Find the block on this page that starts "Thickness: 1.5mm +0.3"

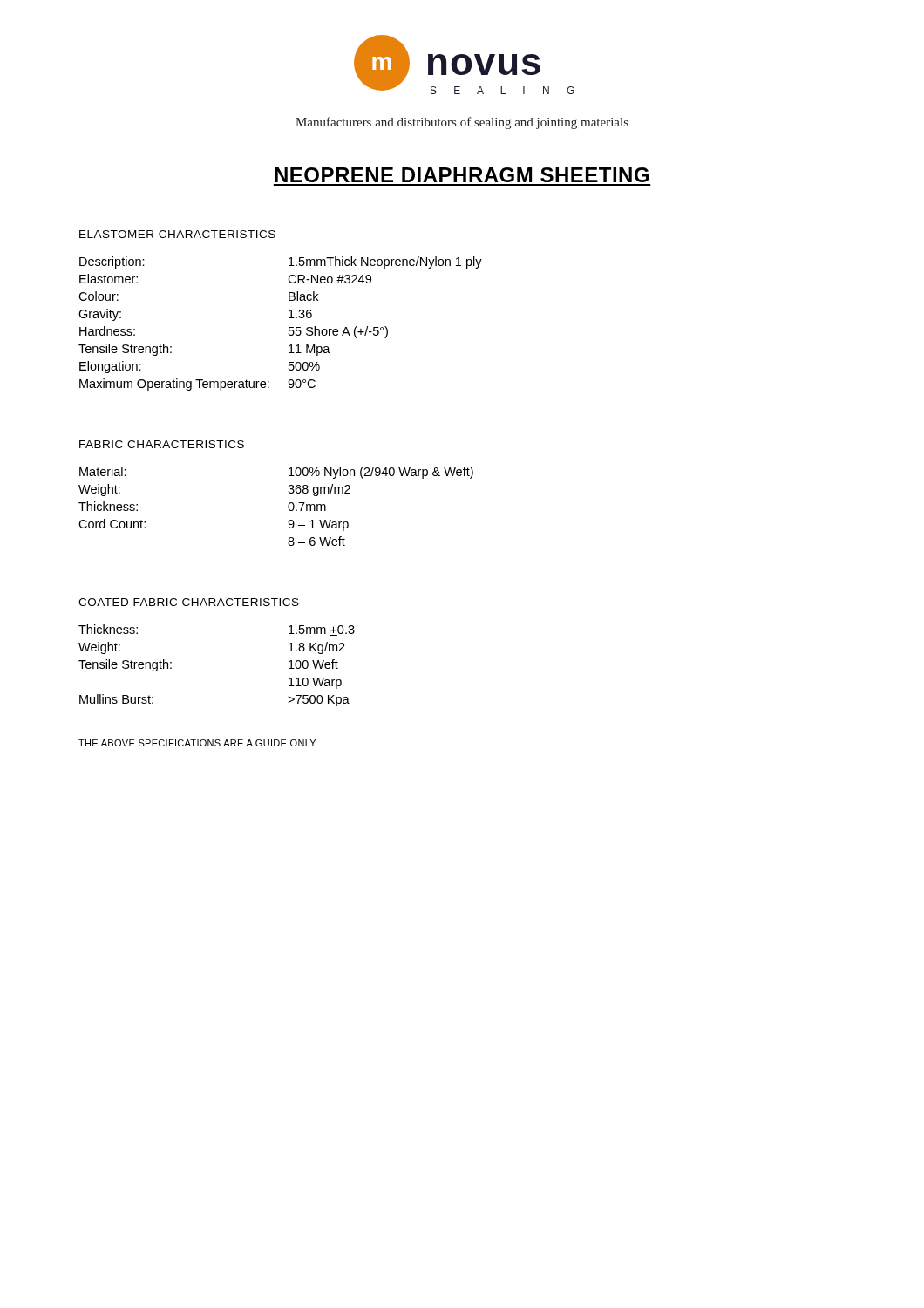point(349,664)
